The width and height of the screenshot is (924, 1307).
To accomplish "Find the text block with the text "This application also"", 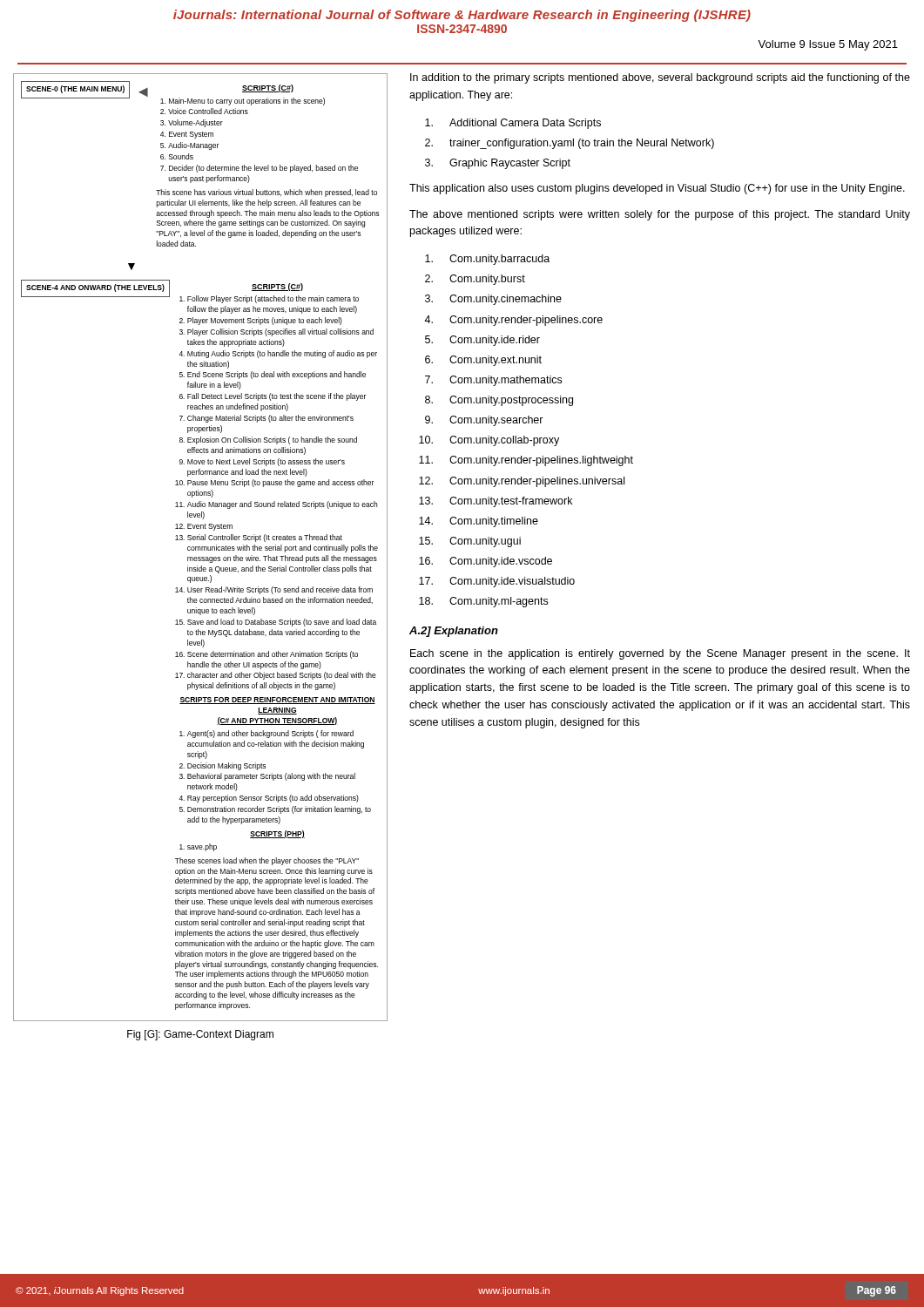I will coord(657,188).
